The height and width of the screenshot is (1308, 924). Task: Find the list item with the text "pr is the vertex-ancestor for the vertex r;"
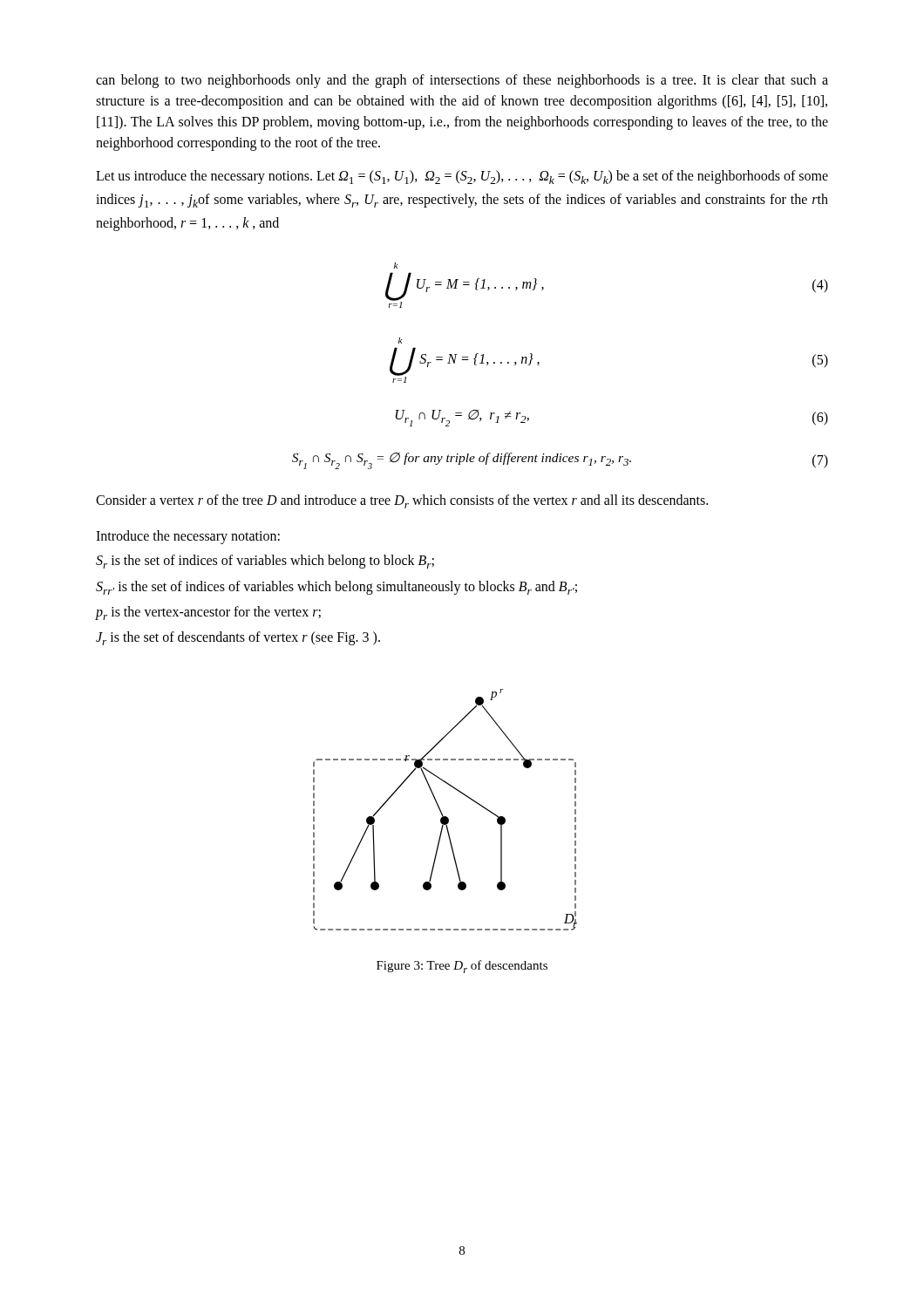pyautogui.click(x=209, y=613)
